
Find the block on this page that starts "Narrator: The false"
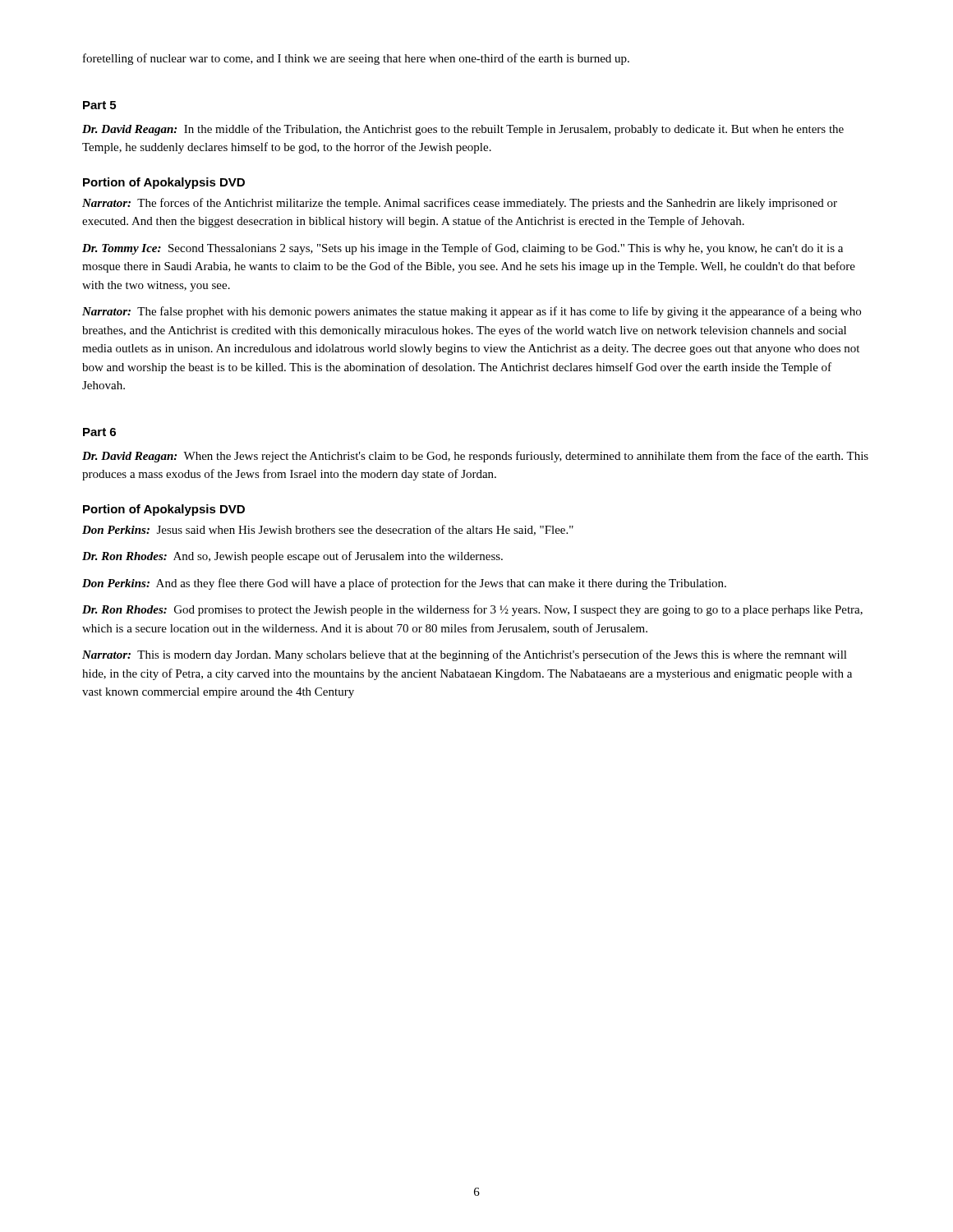pos(476,348)
